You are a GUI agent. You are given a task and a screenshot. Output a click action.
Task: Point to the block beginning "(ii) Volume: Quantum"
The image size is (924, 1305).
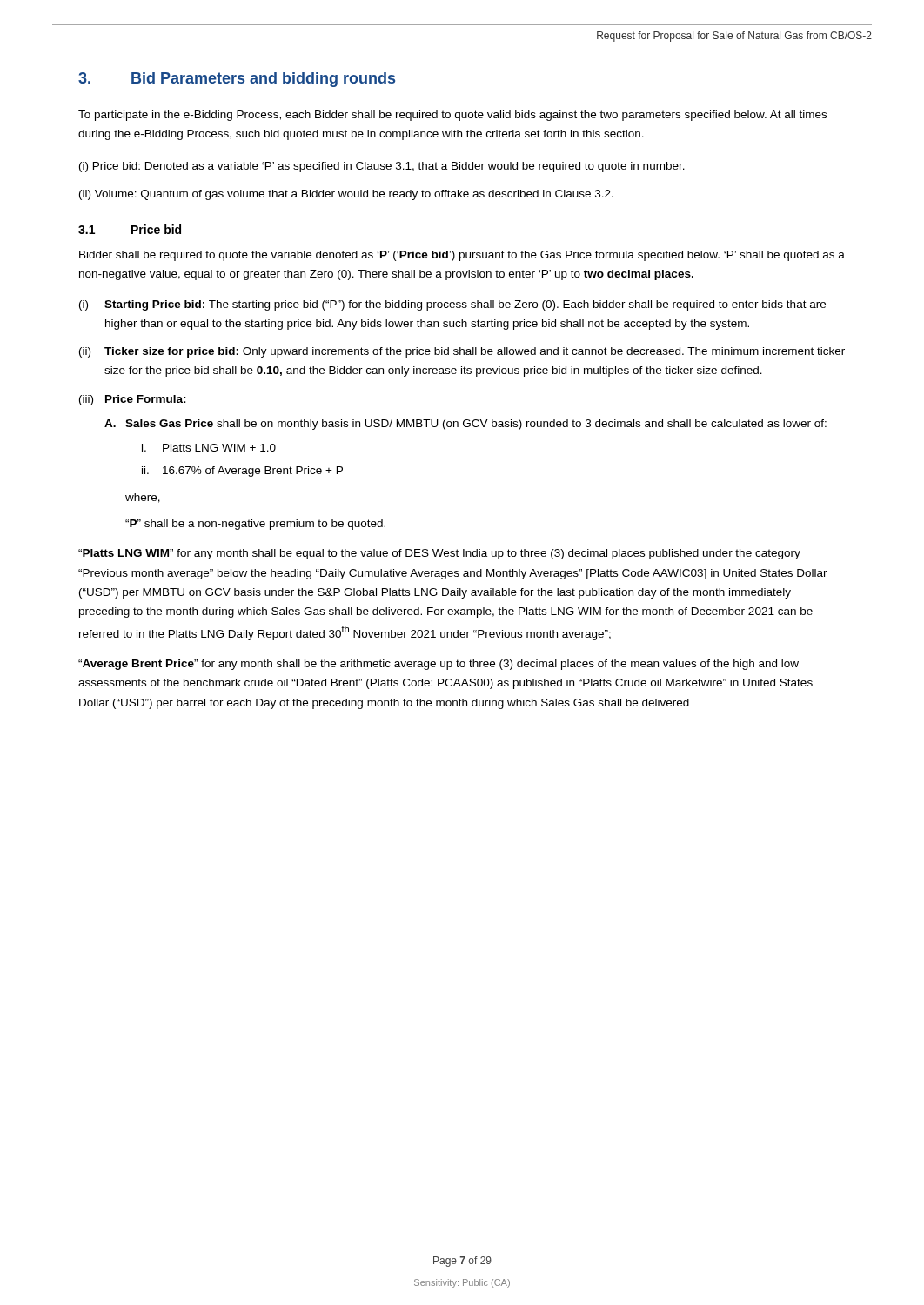(346, 193)
